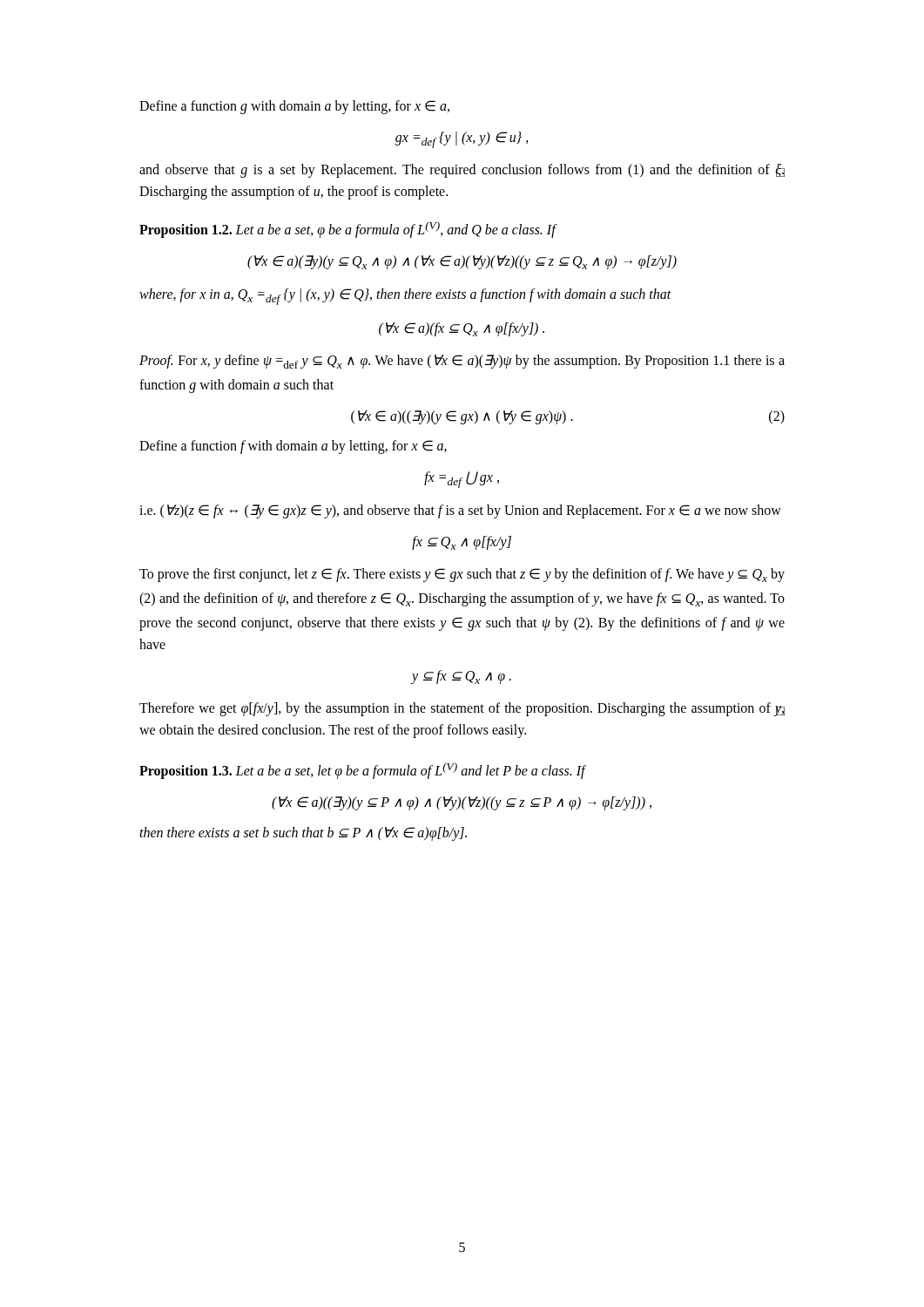Click on the text block containing "Proof. For x, y define ψ"
This screenshot has width=924, height=1307.
click(462, 373)
